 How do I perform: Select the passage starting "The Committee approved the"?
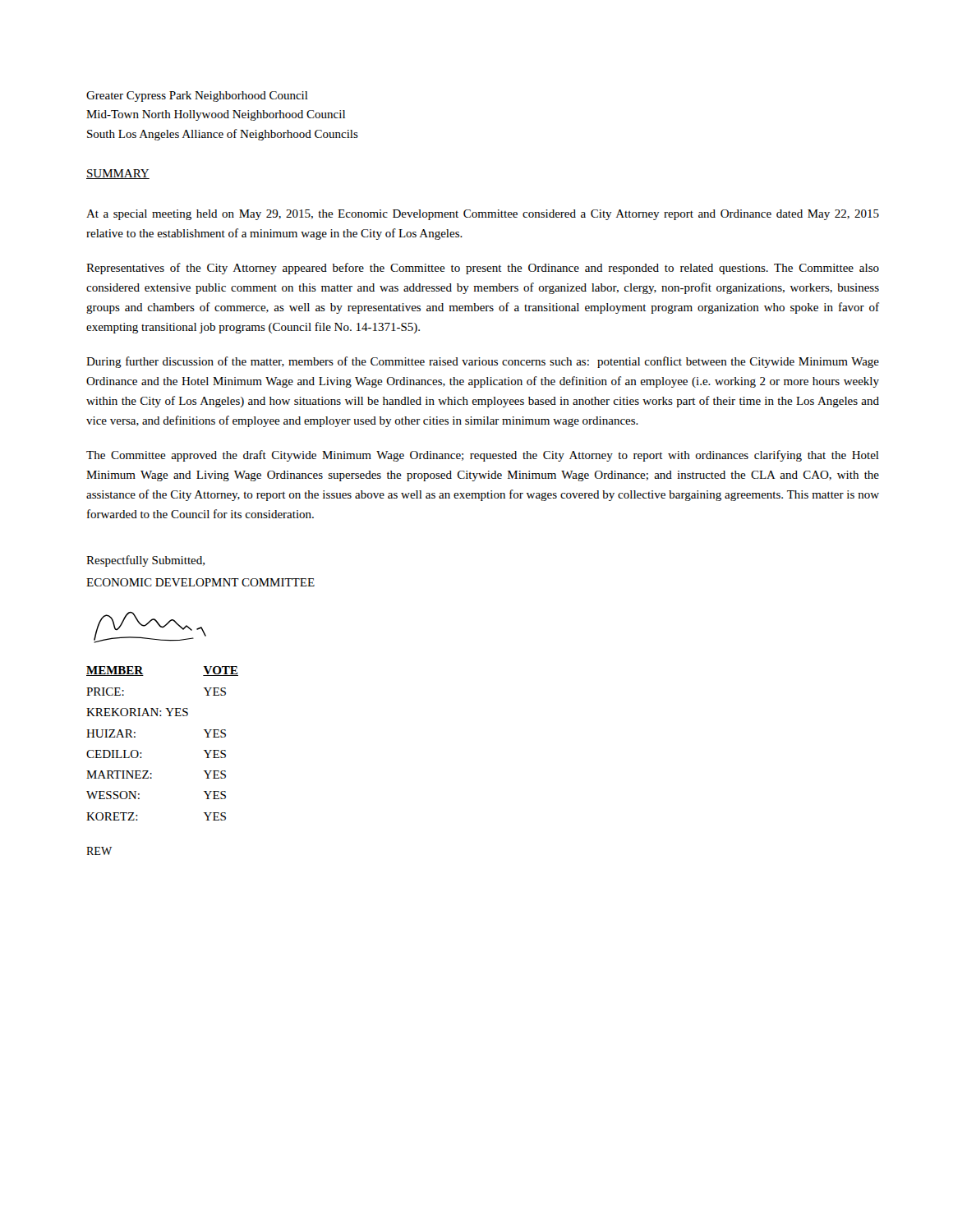pos(483,484)
